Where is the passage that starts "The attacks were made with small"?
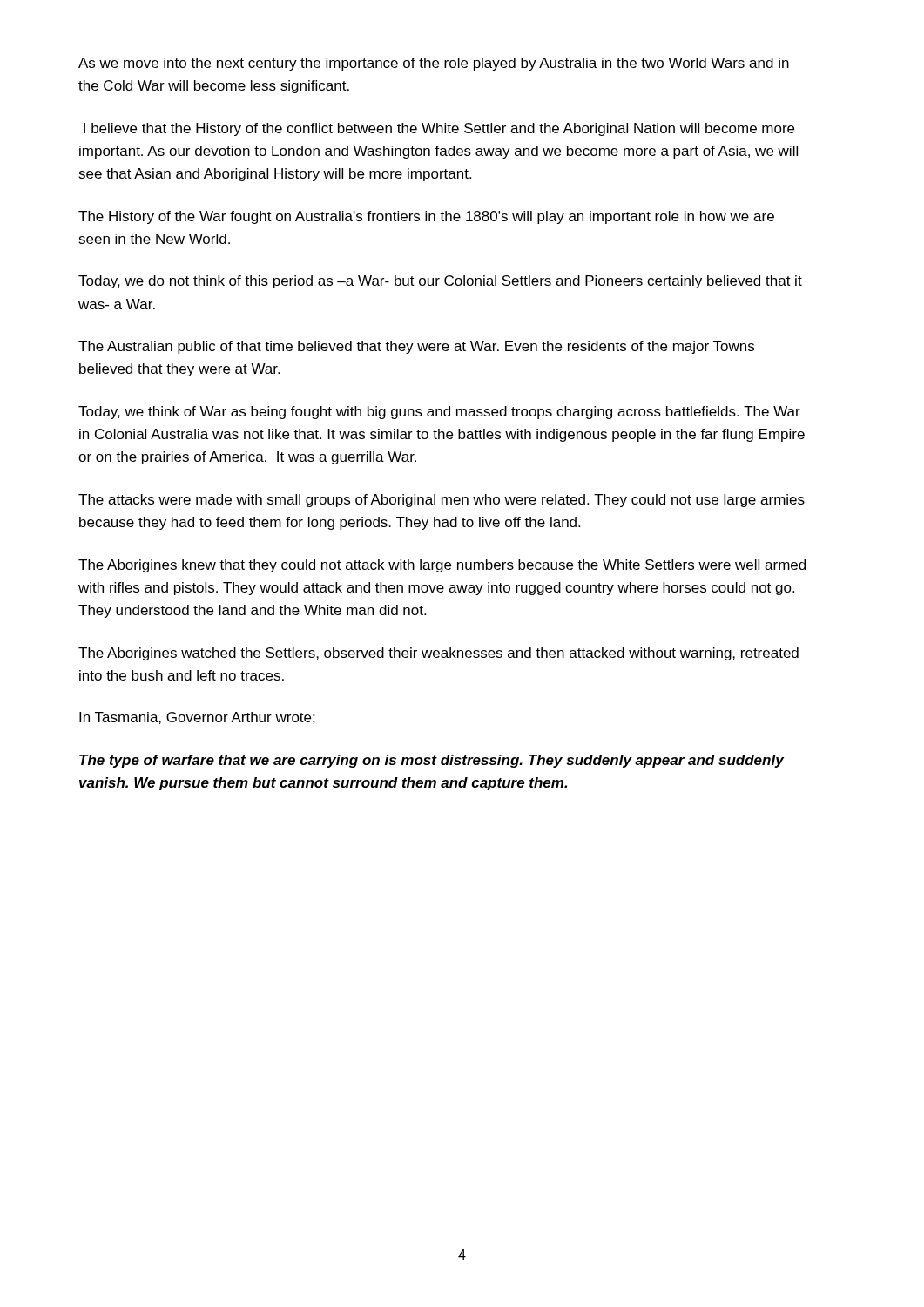Viewport: 924px width, 1307px height. [442, 511]
